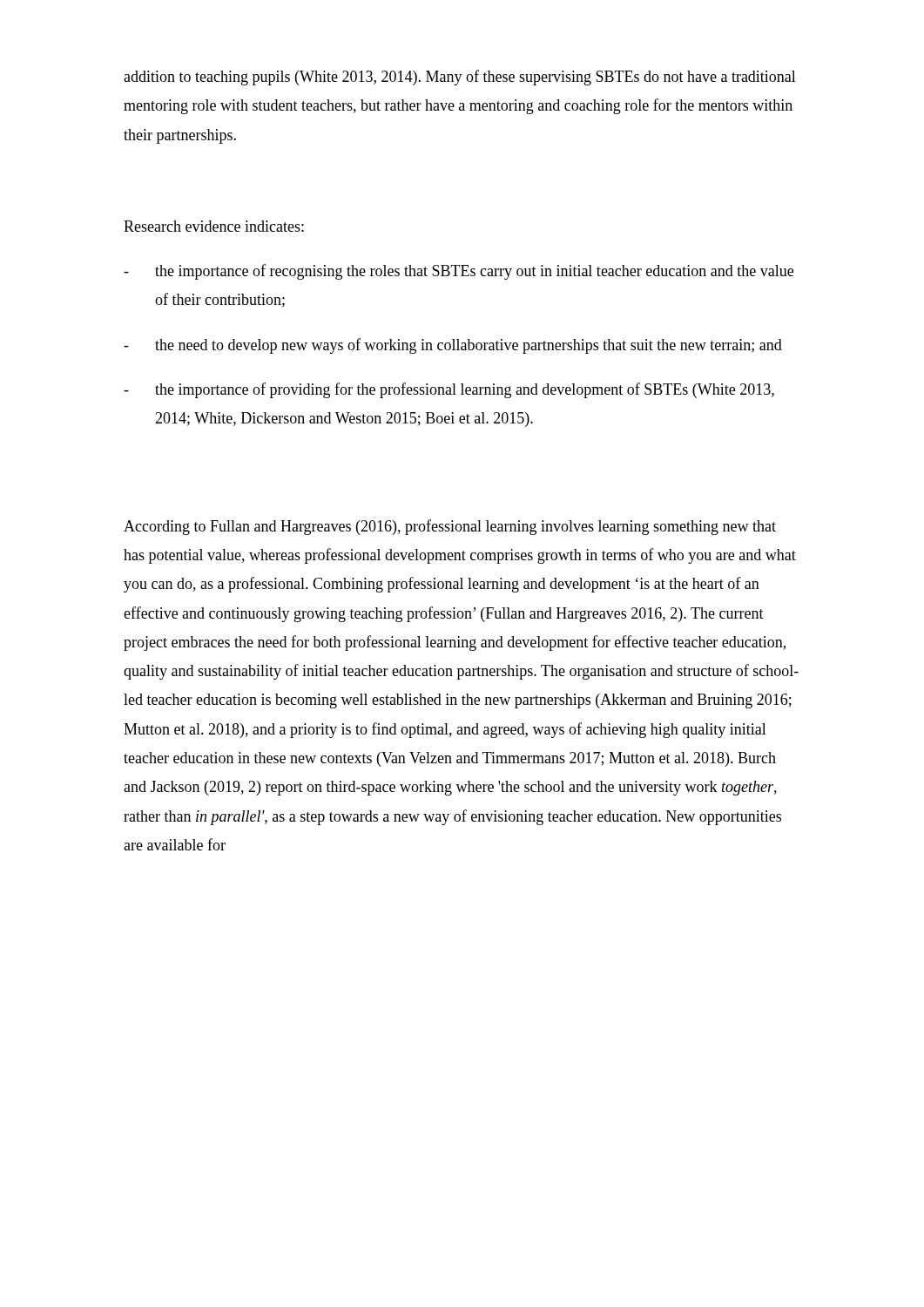Click on the text block with the text "According to Fullan and"

coord(461,686)
